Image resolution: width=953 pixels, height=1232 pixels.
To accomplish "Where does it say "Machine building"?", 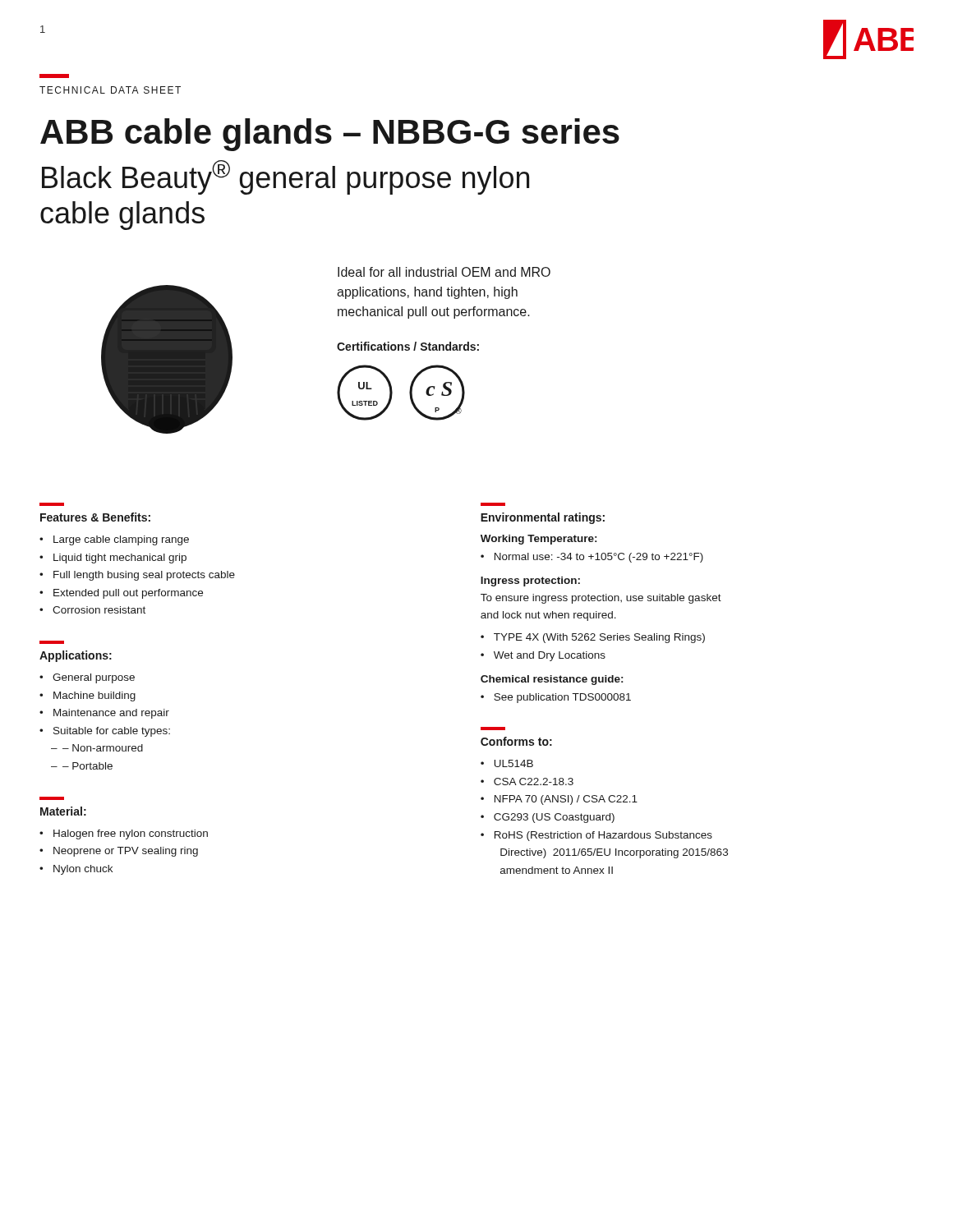I will tap(94, 695).
